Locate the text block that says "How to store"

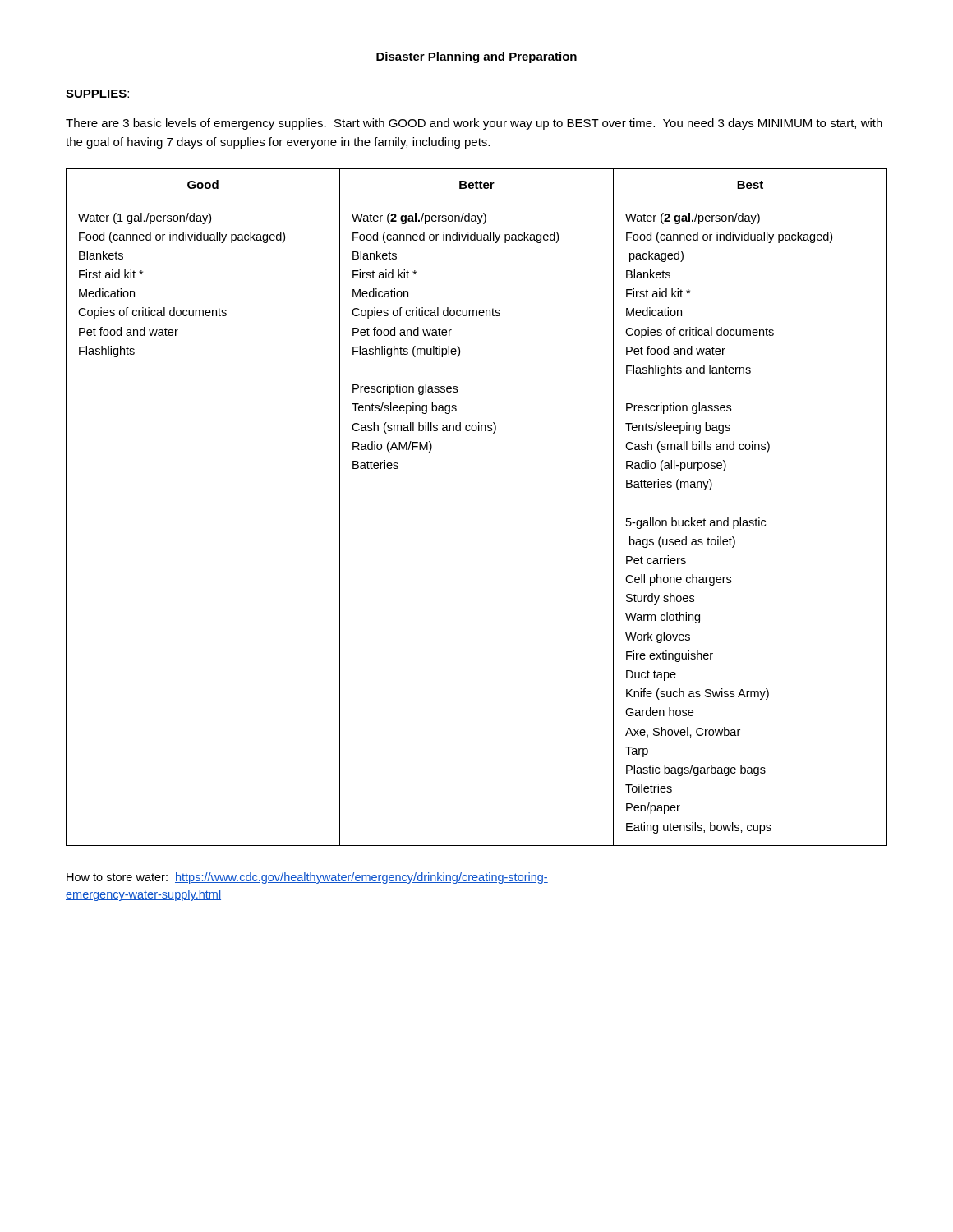307,886
